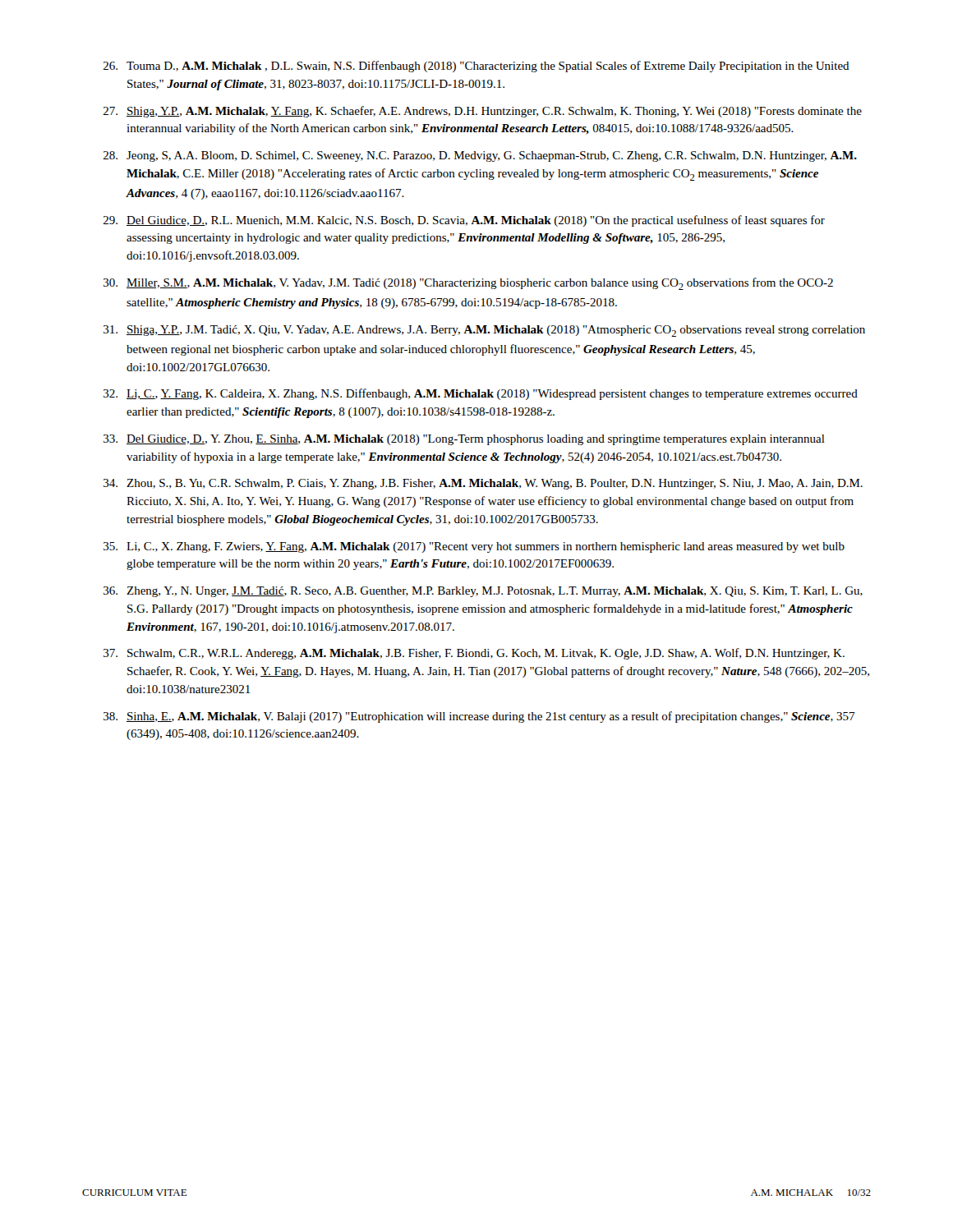Where is the passage that starts "34. Zhou, S., B. Yu, C.R. Schwalm, P."?
The image size is (953, 1232).
point(476,502)
